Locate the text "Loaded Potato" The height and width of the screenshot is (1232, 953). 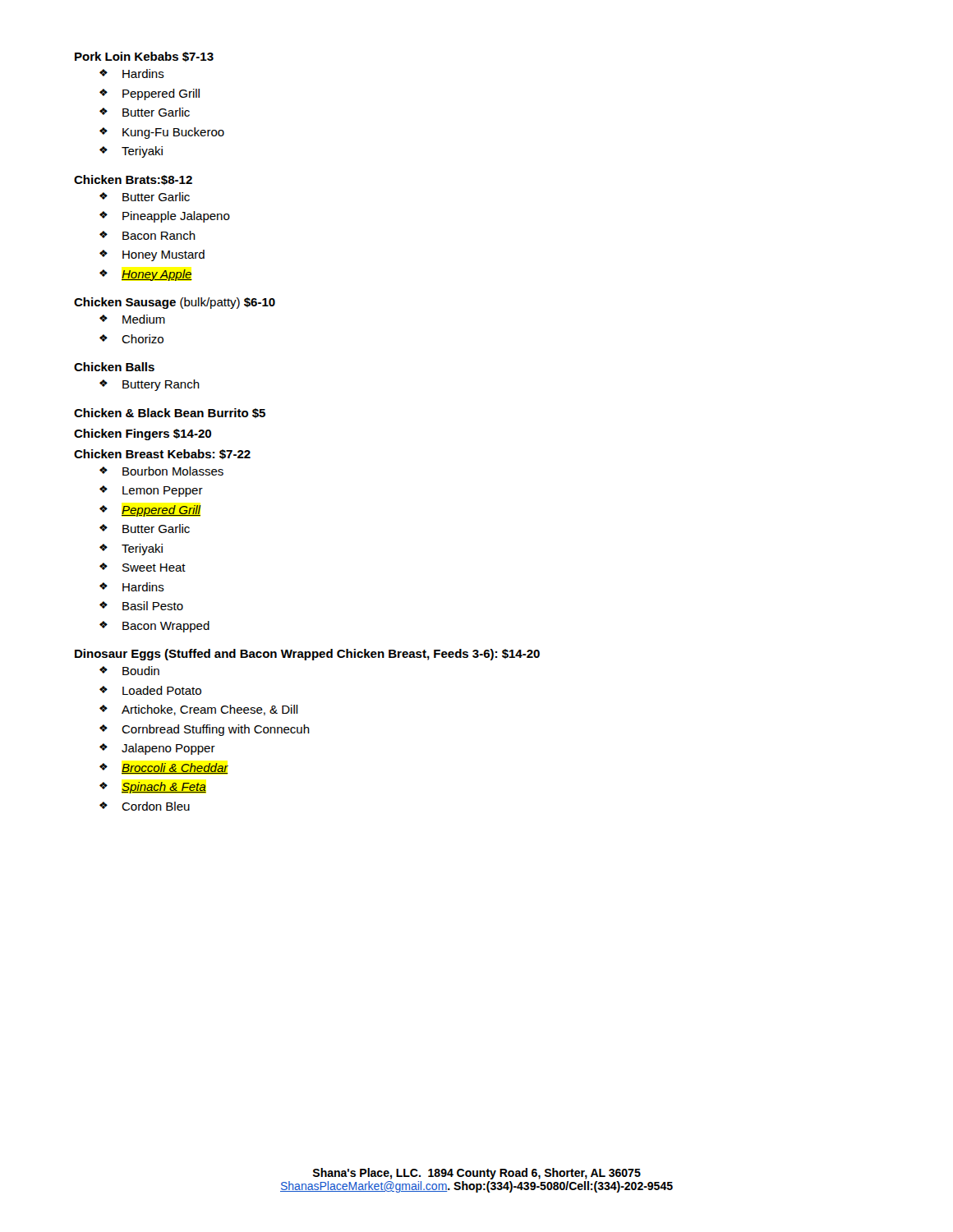(162, 690)
